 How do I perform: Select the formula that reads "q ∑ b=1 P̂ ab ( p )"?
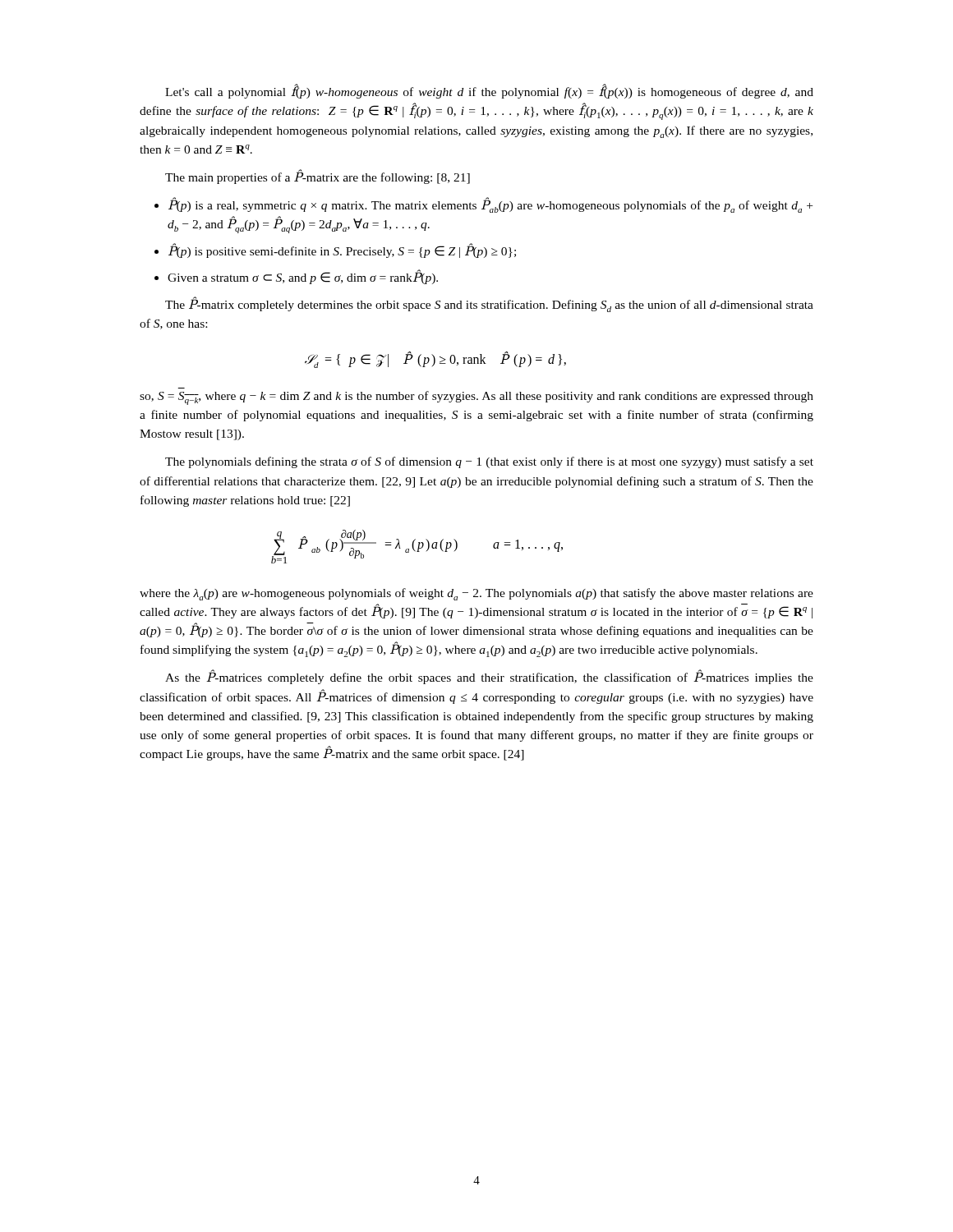[476, 543]
